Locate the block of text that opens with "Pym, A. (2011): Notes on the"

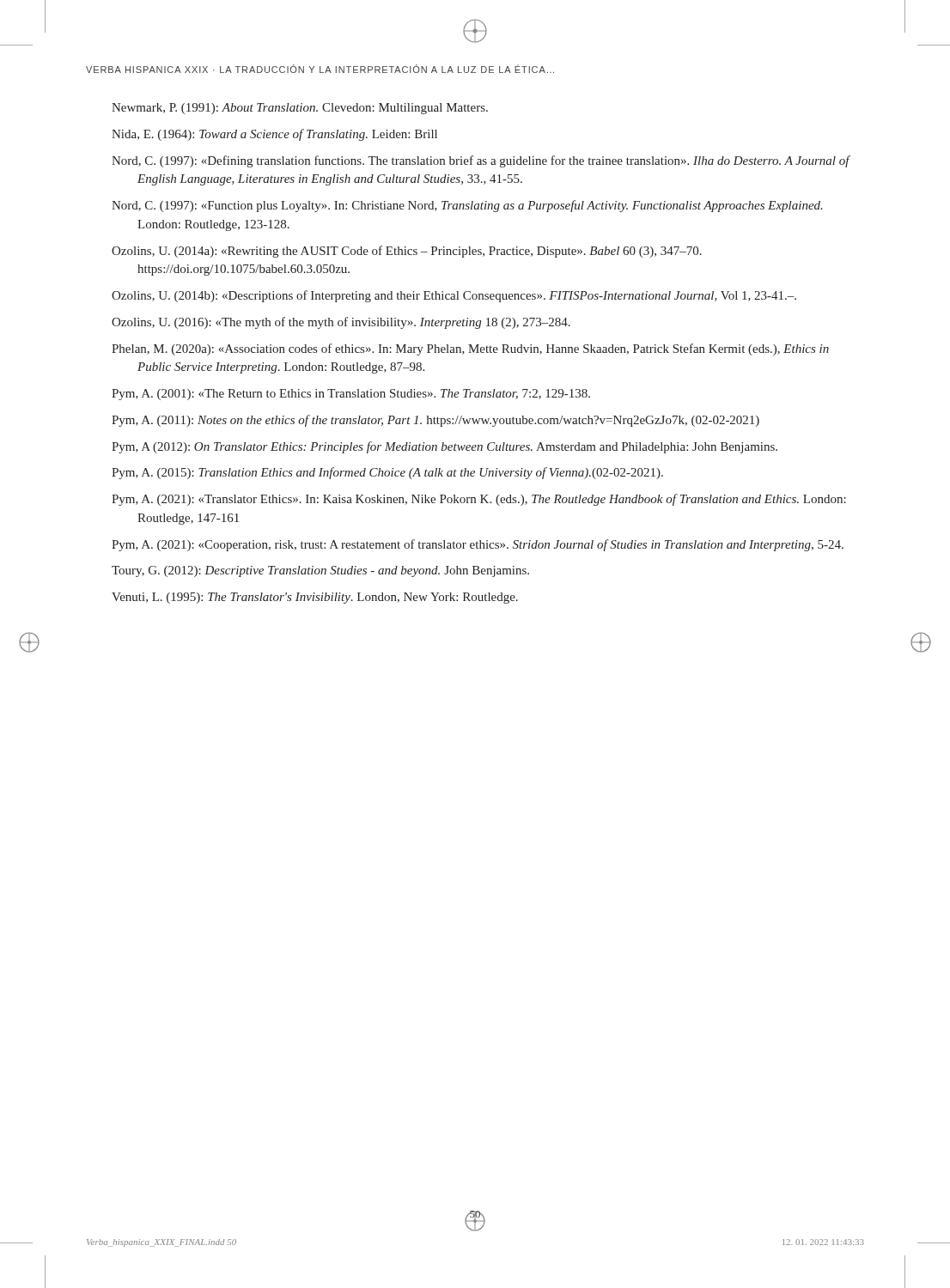pyautogui.click(x=436, y=420)
